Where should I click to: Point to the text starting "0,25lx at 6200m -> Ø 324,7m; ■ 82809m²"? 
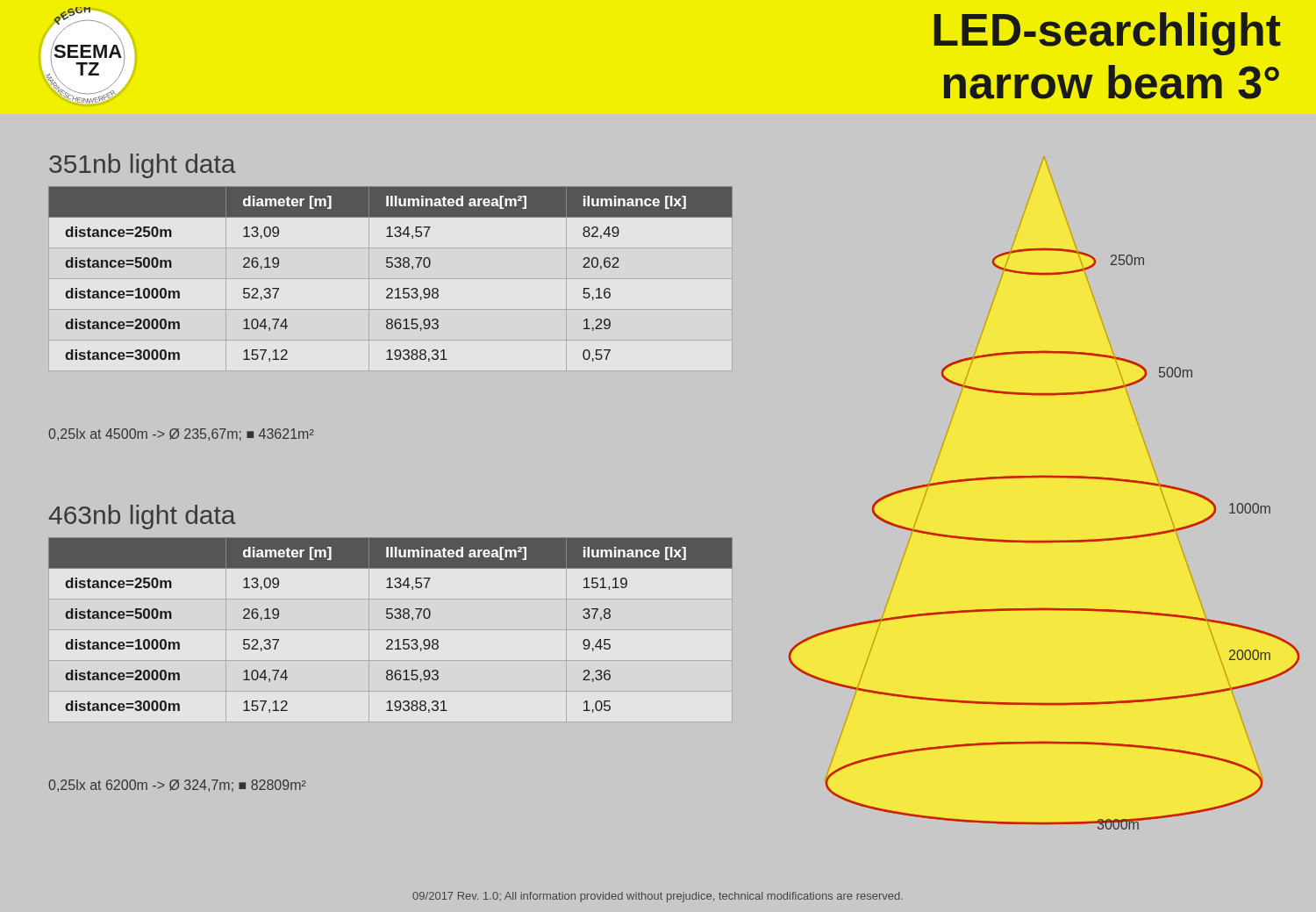(177, 785)
